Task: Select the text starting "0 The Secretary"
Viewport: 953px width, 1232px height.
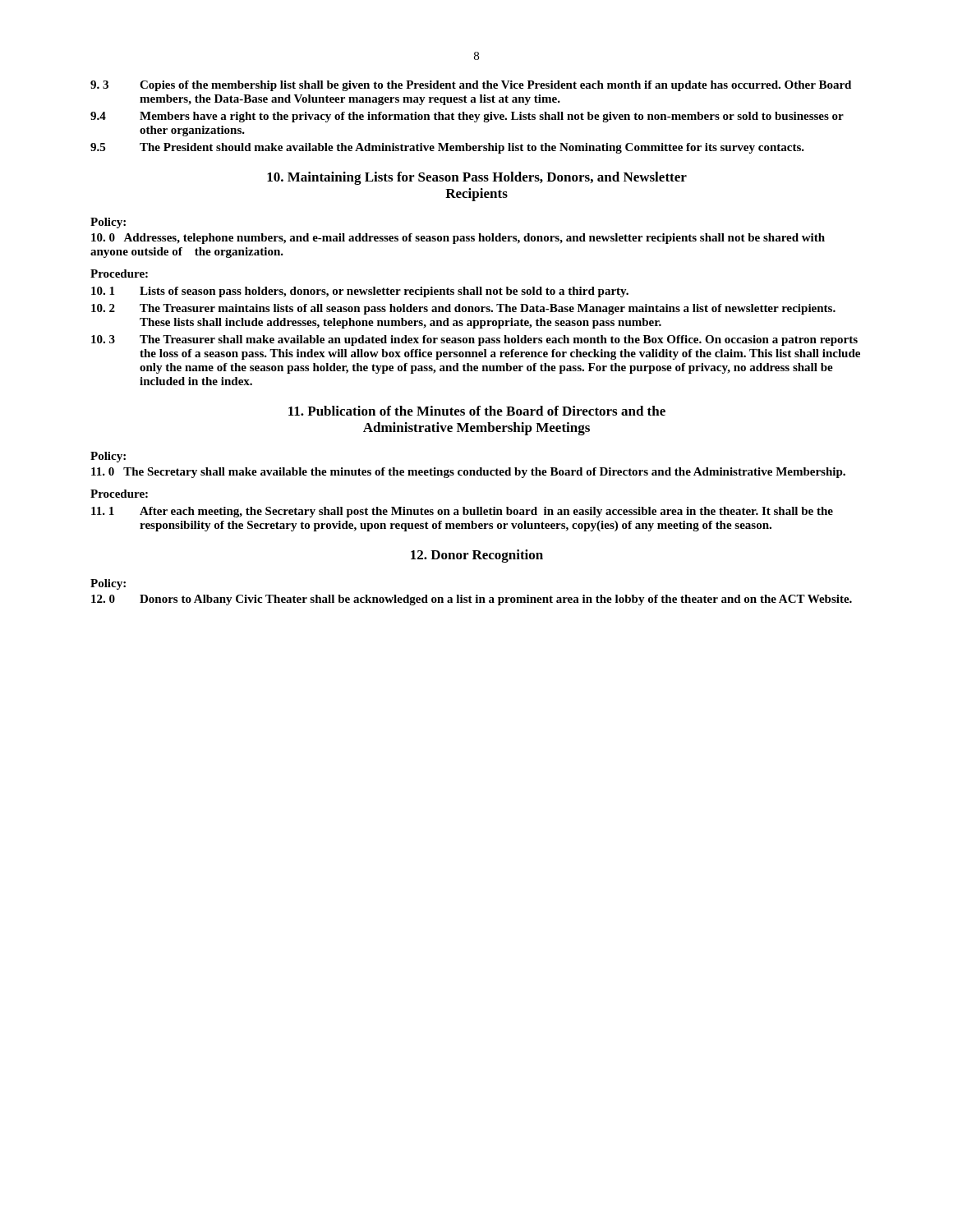Action: coord(468,471)
